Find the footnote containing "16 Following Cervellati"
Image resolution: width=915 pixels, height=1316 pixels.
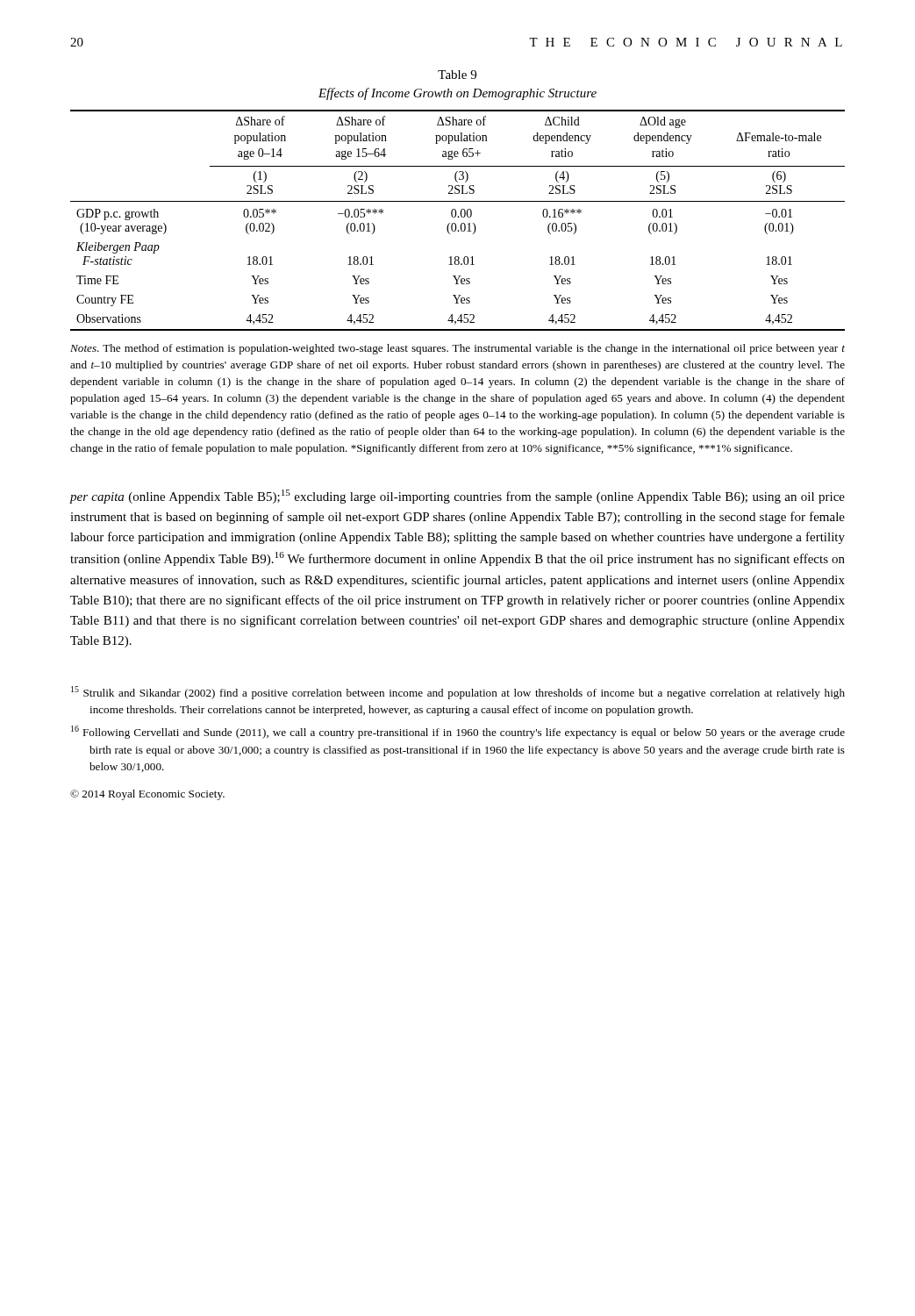coord(458,748)
